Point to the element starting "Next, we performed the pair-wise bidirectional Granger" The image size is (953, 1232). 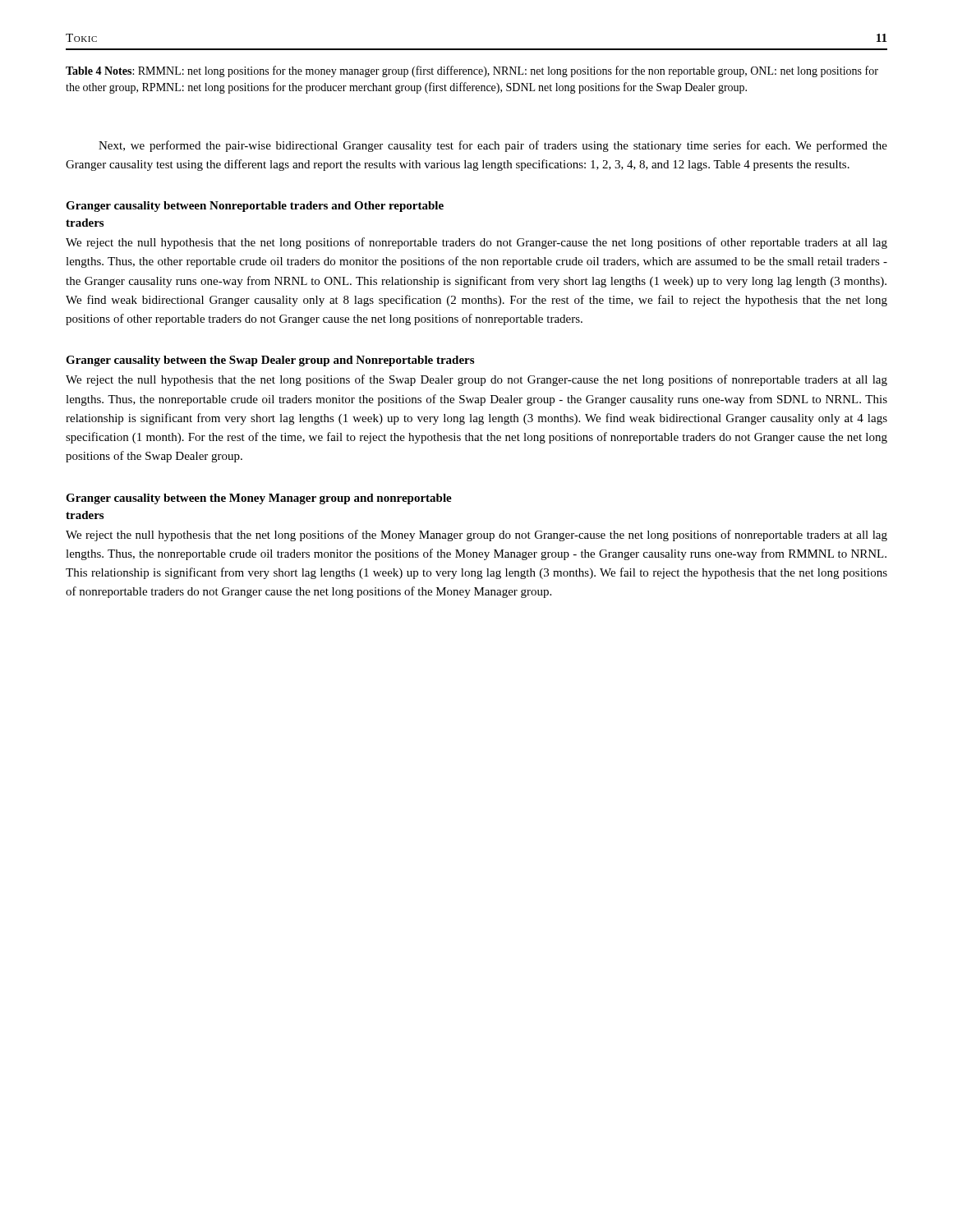[476, 155]
